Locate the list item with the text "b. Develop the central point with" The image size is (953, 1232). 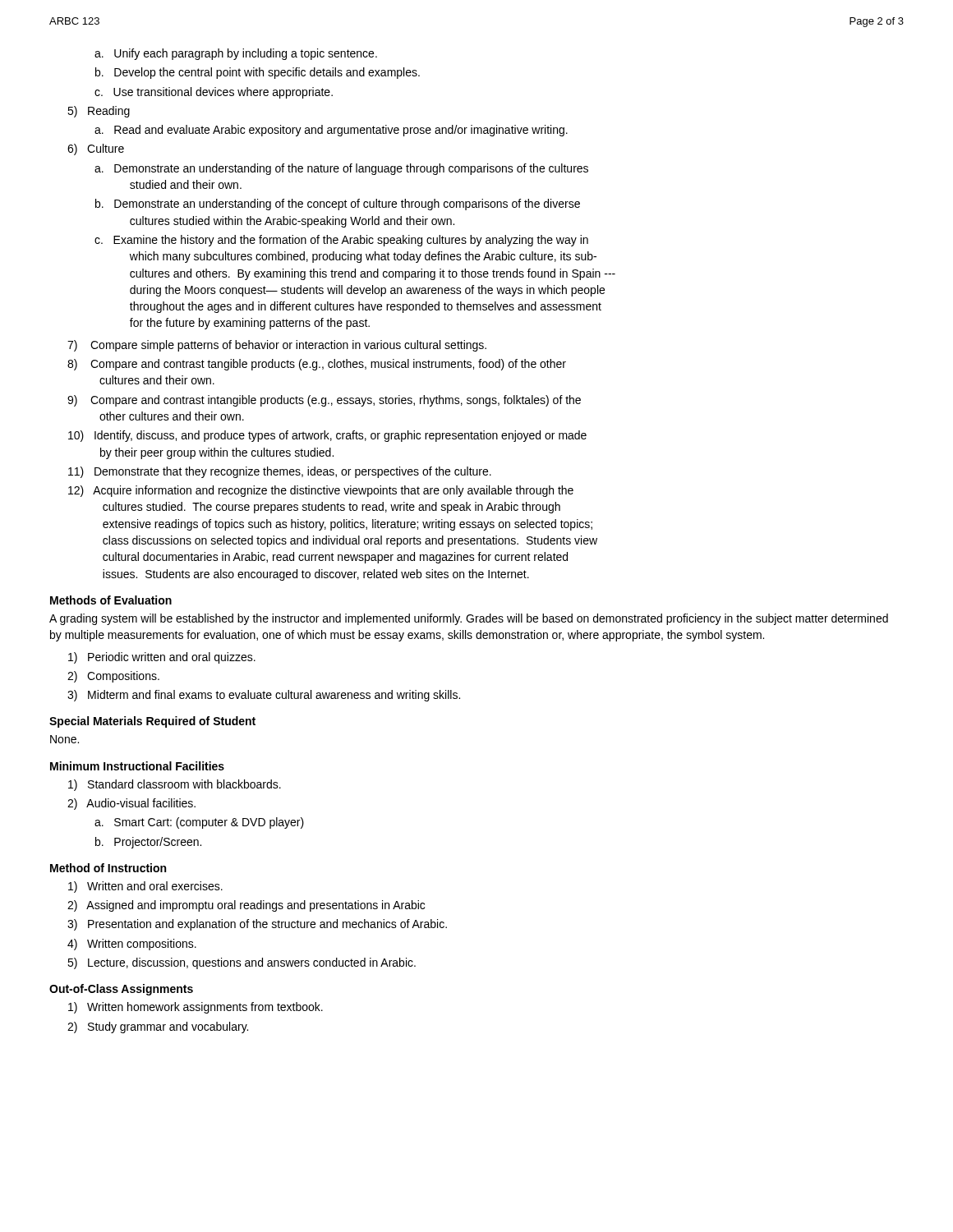pyautogui.click(x=258, y=73)
